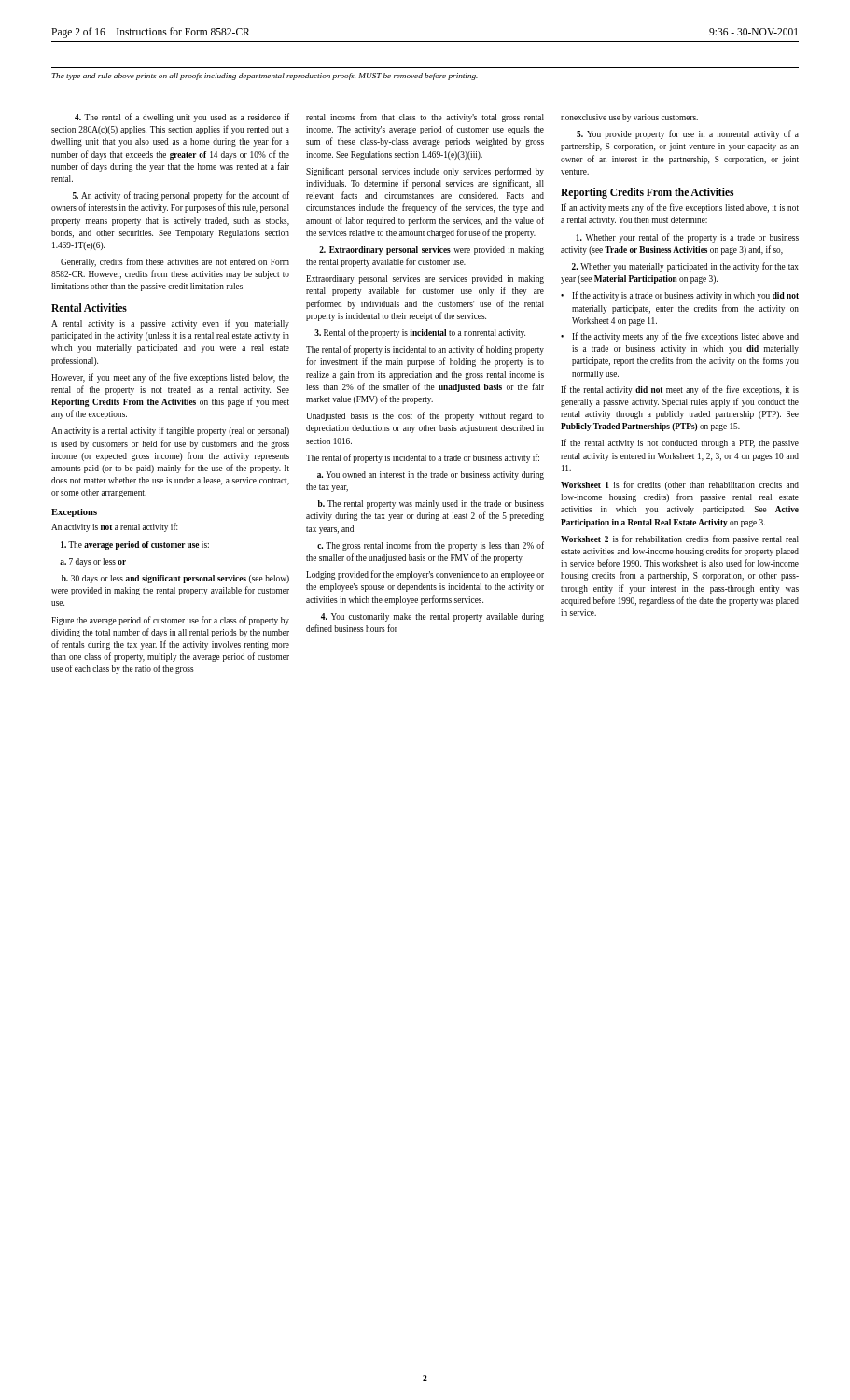Find the text starting "The type and rule"
This screenshot has width=850, height=1400.
tap(265, 76)
